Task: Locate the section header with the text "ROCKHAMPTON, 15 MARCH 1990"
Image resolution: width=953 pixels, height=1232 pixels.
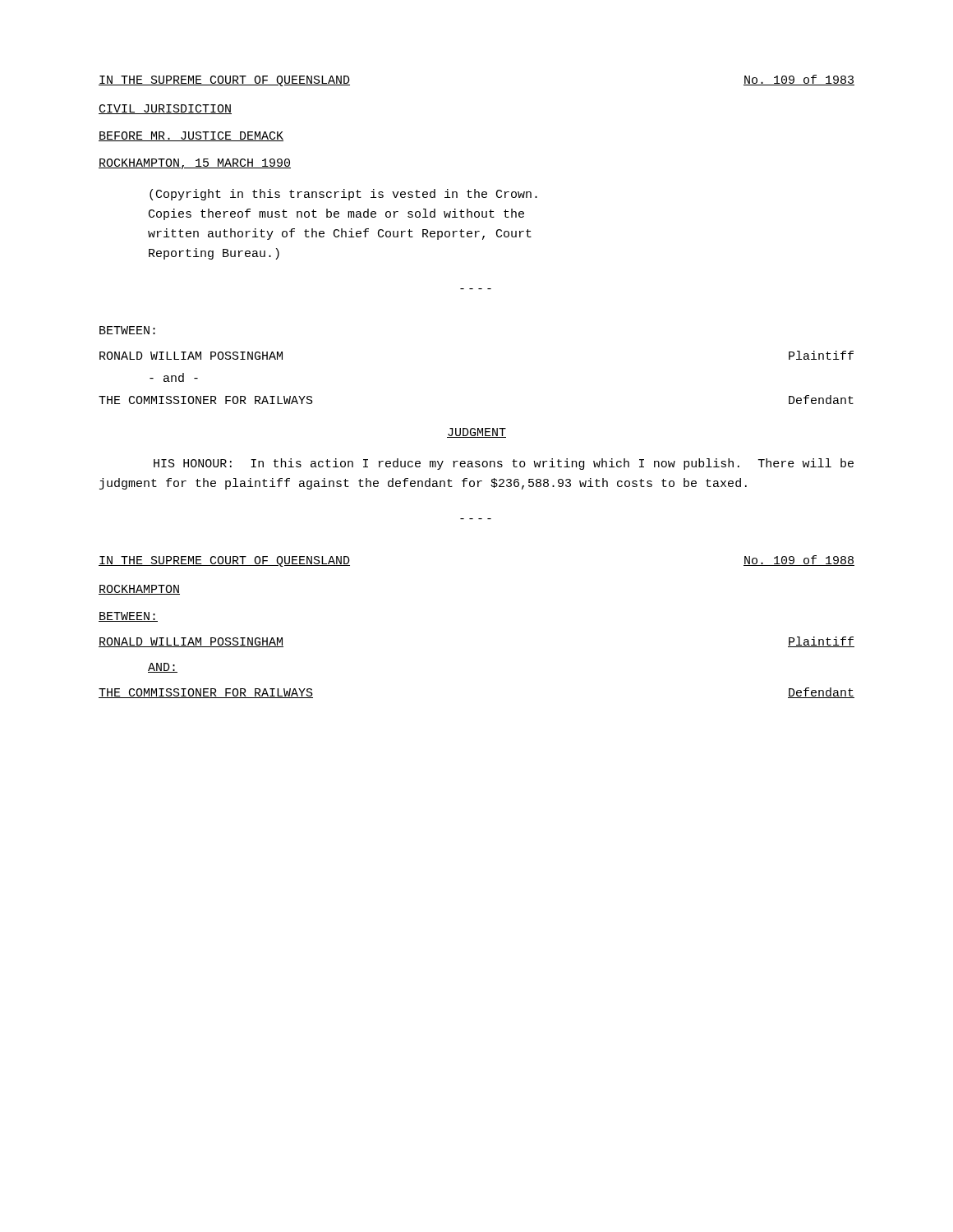Action: 195,164
